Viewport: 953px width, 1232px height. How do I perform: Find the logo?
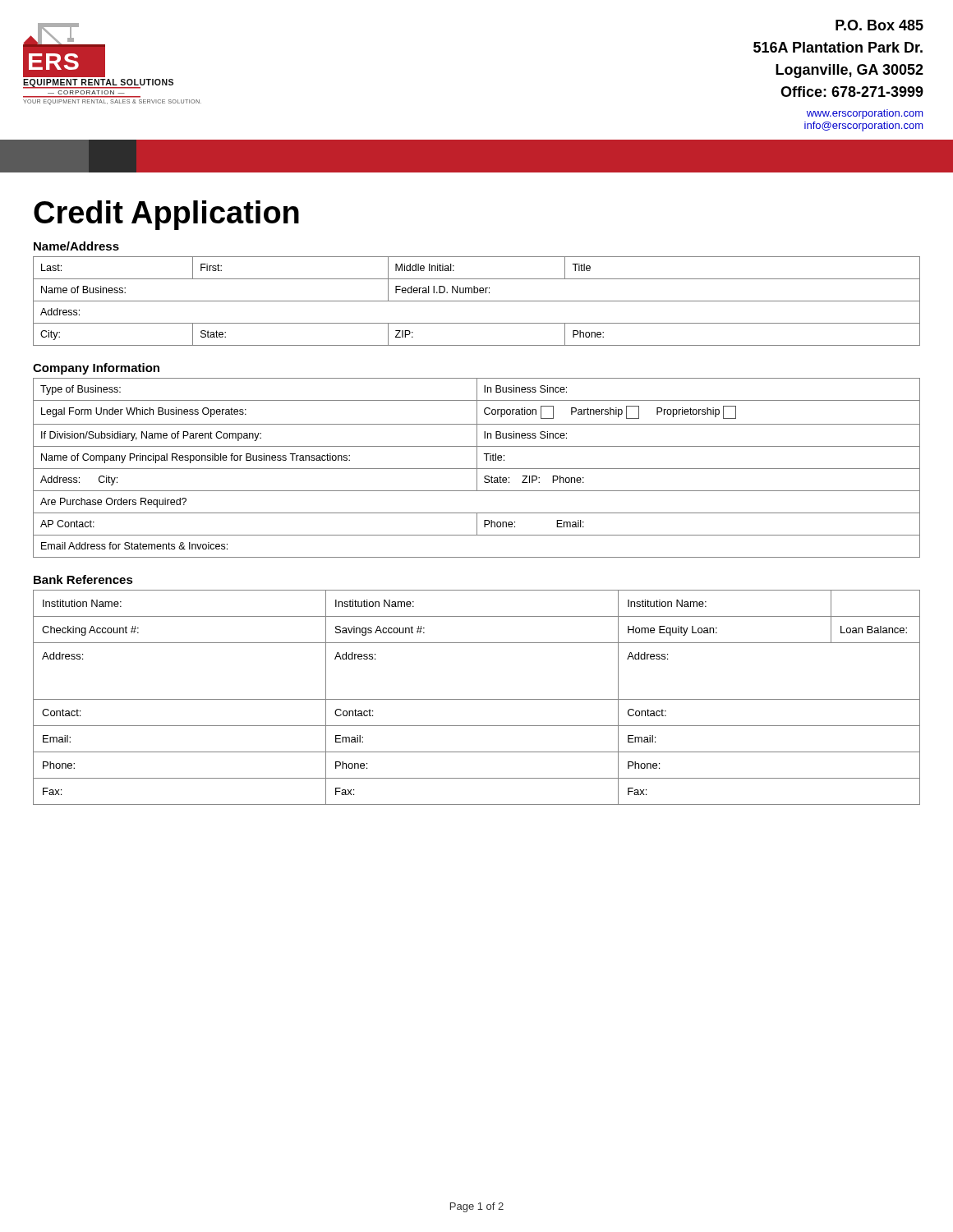coord(134,61)
